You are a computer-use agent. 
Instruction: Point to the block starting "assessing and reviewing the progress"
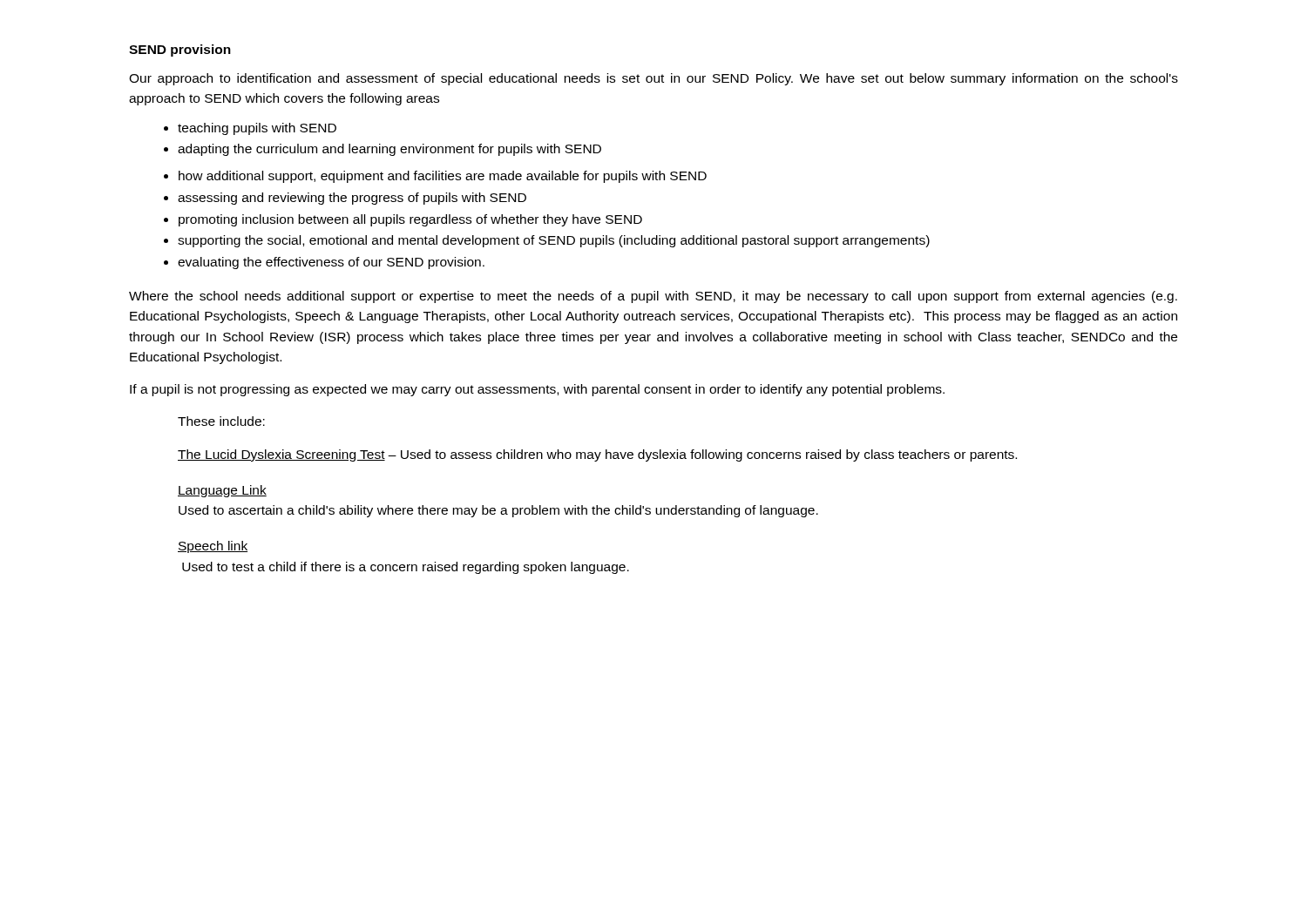(345, 199)
